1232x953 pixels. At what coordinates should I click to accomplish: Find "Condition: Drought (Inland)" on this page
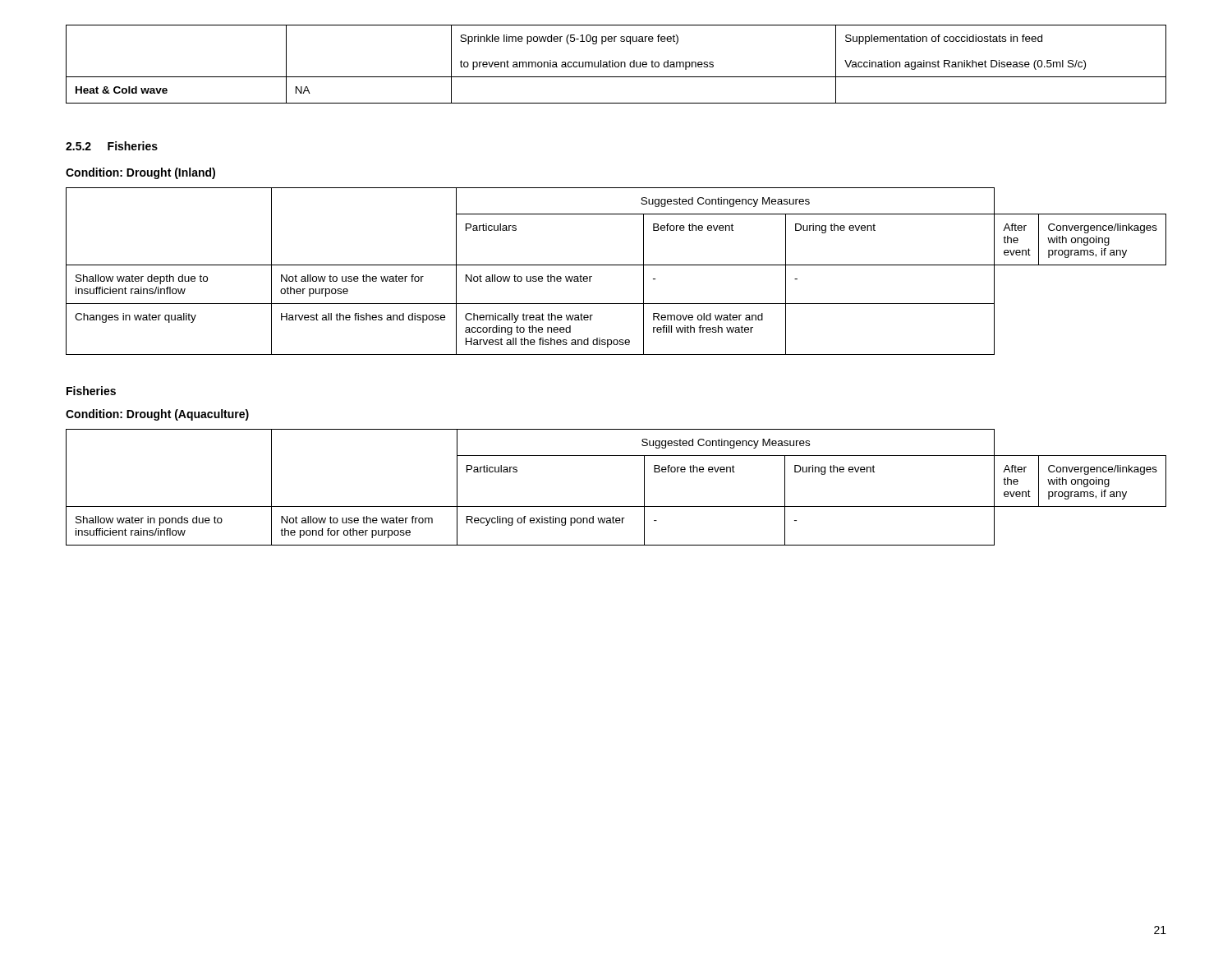pyautogui.click(x=141, y=172)
